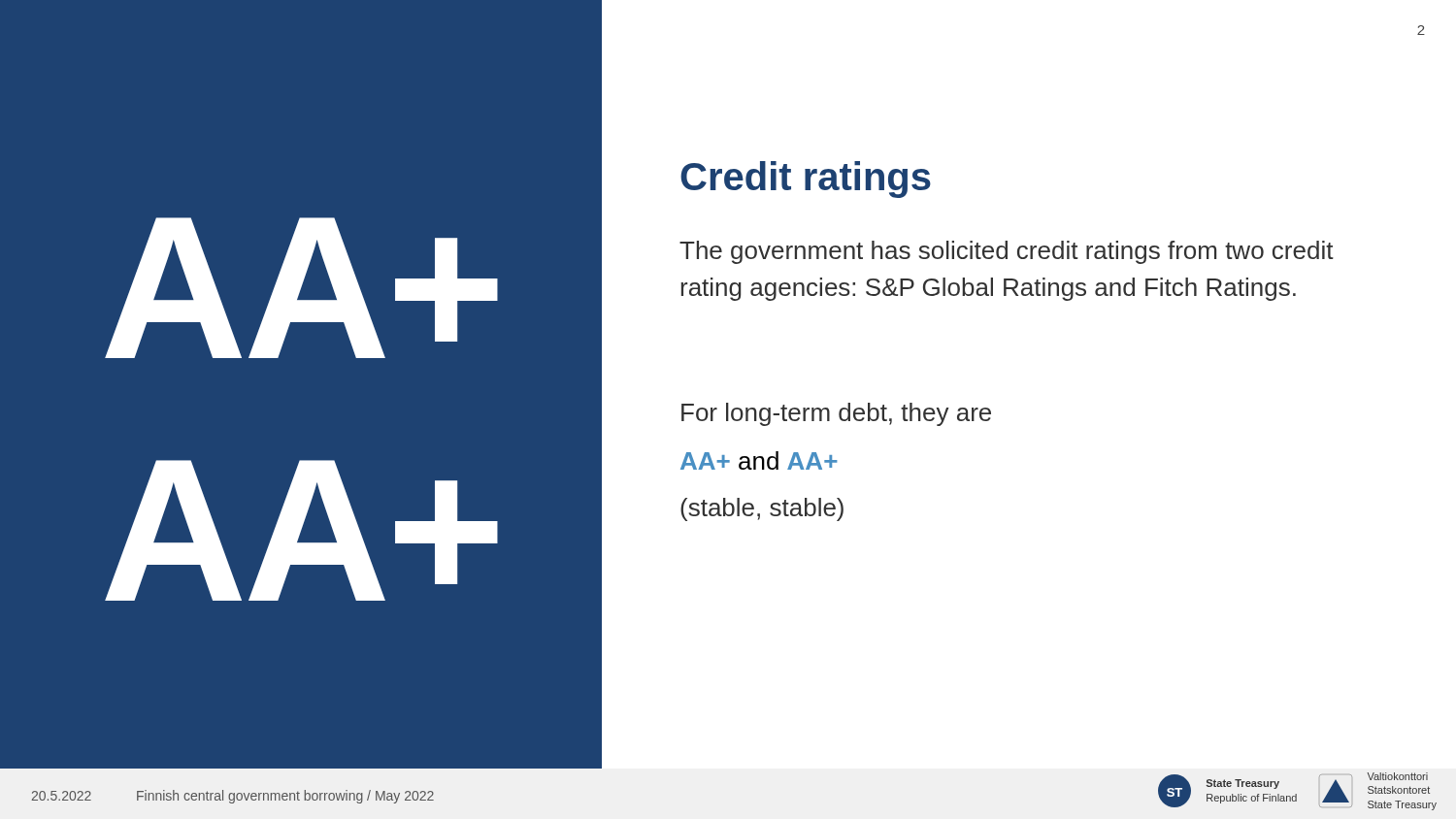The image size is (1456, 819).
Task: Find the title containing "Credit ratings"
Action: (x=806, y=177)
